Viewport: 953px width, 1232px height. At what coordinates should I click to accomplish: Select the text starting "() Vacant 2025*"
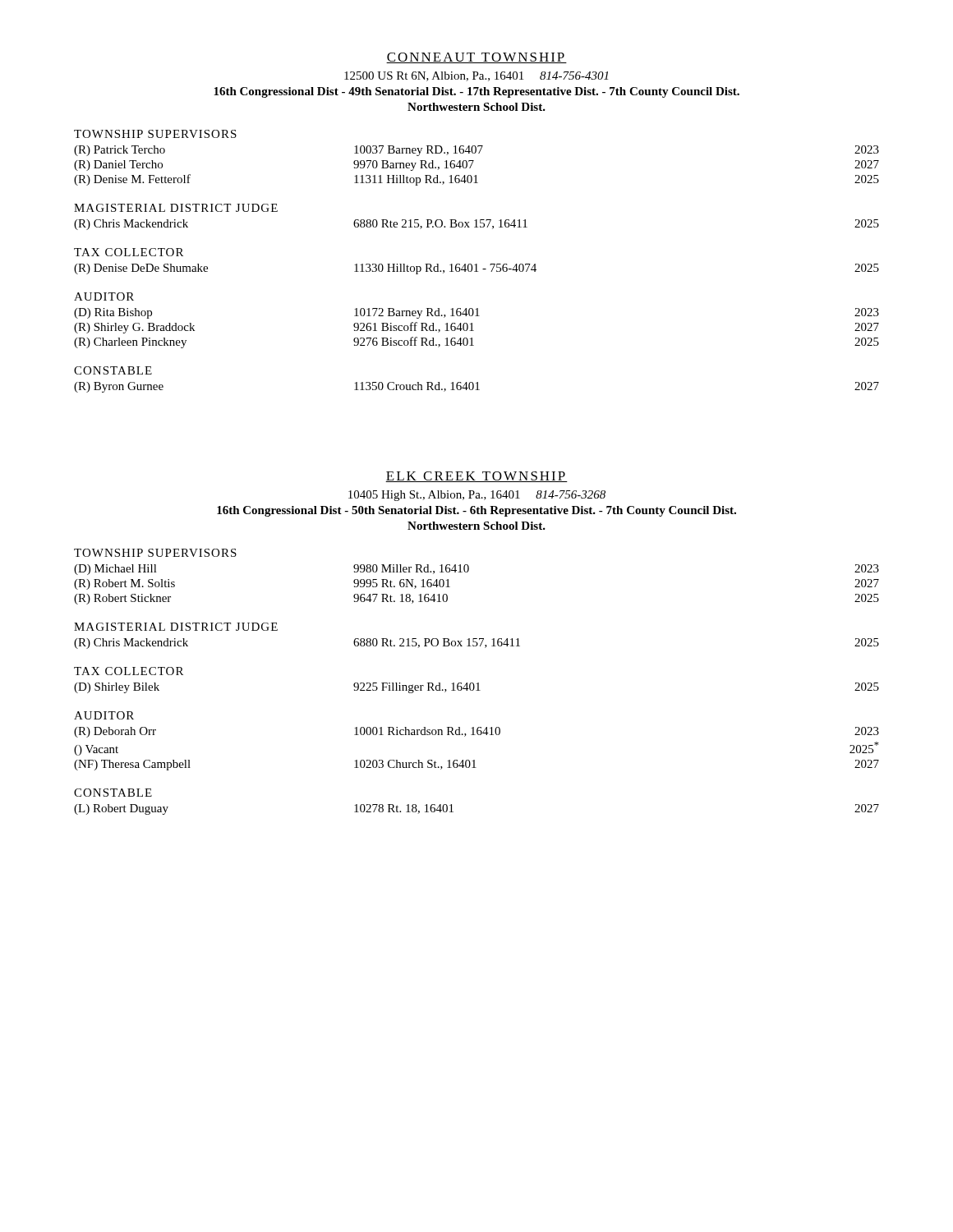[x=476, y=748]
